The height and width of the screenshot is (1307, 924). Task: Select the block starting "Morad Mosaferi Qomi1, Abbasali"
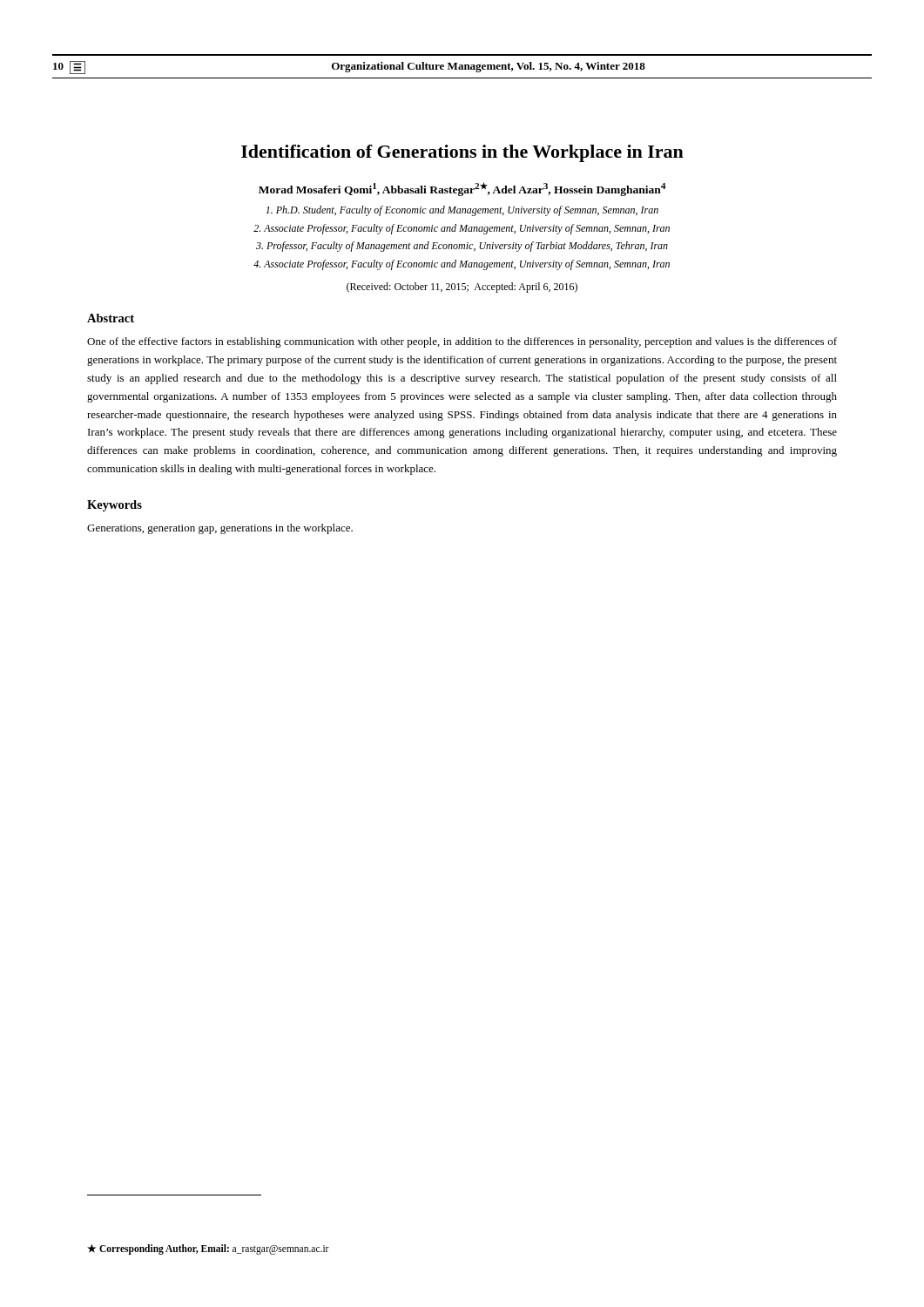462,188
